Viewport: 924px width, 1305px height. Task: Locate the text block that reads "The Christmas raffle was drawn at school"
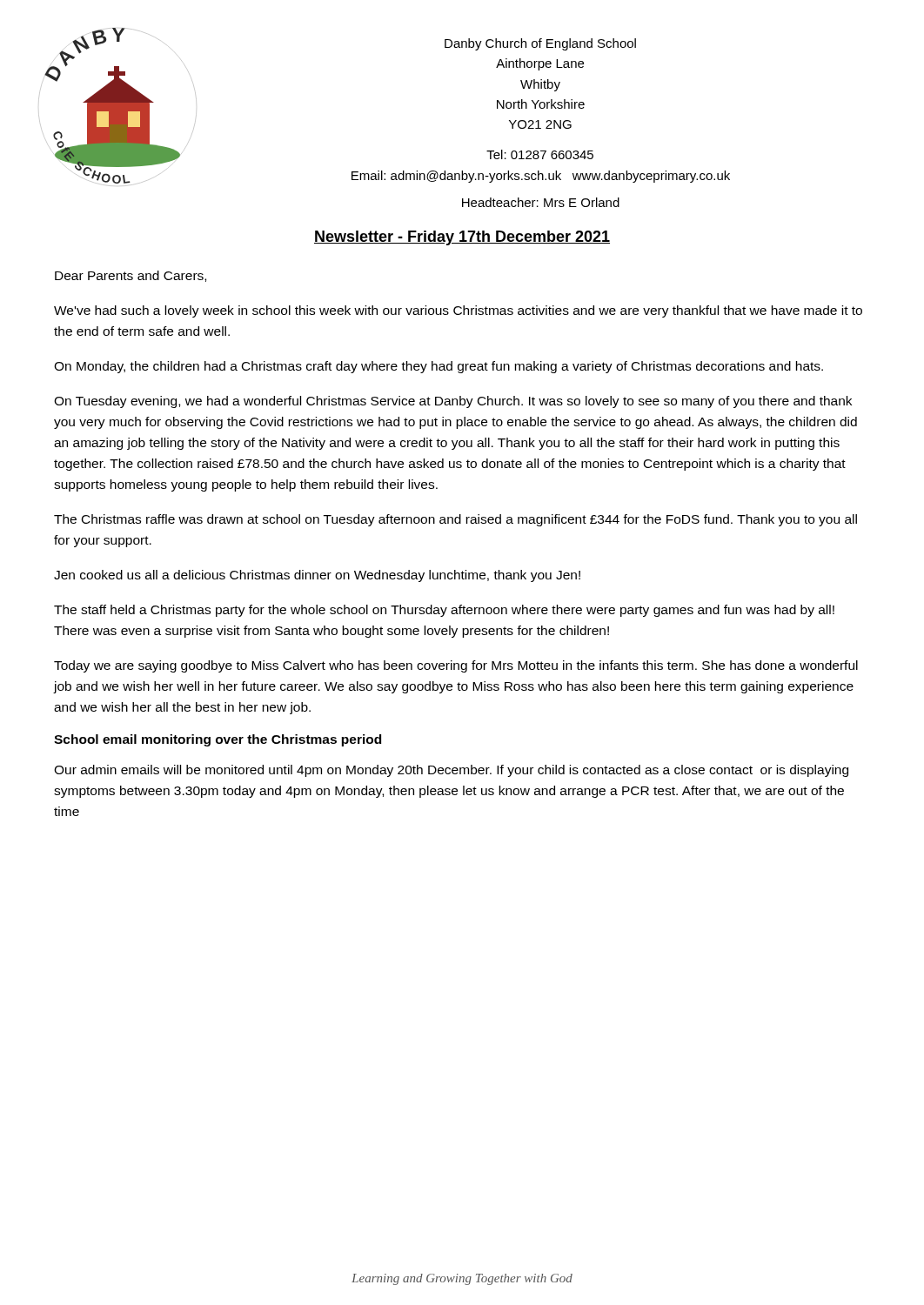(456, 530)
